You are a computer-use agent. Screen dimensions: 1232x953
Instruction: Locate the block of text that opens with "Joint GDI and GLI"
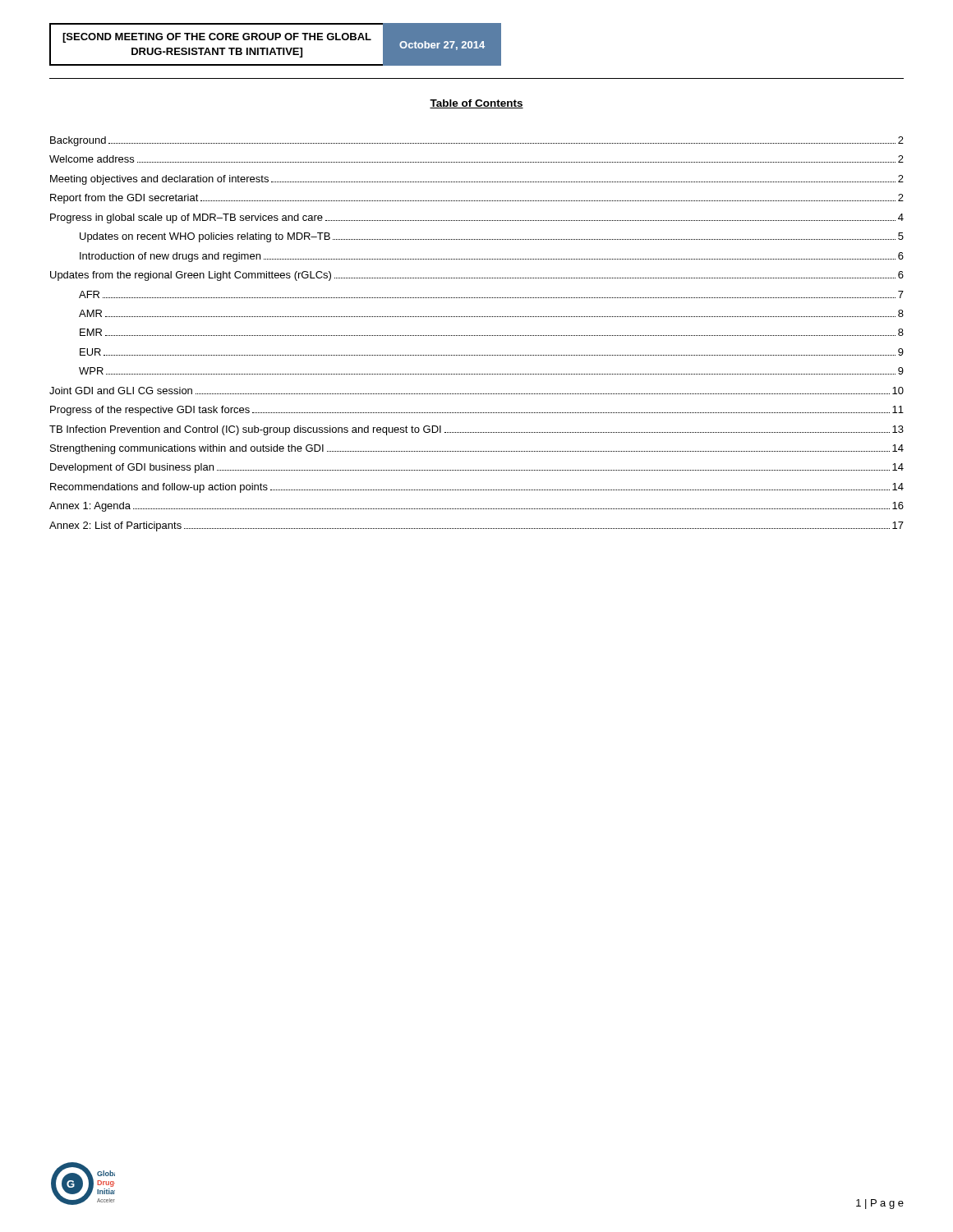pos(476,390)
